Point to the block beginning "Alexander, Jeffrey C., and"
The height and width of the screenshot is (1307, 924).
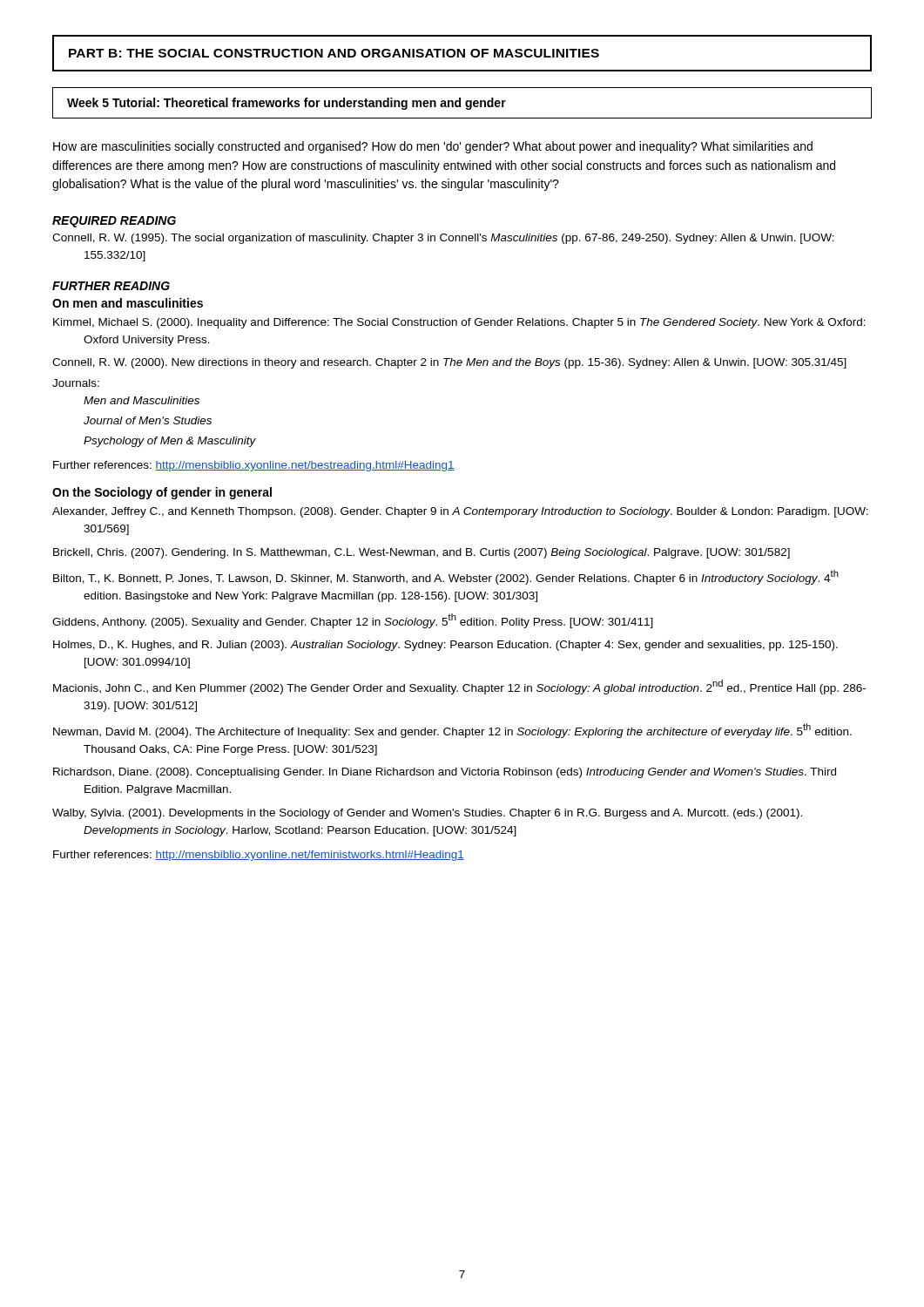(461, 520)
